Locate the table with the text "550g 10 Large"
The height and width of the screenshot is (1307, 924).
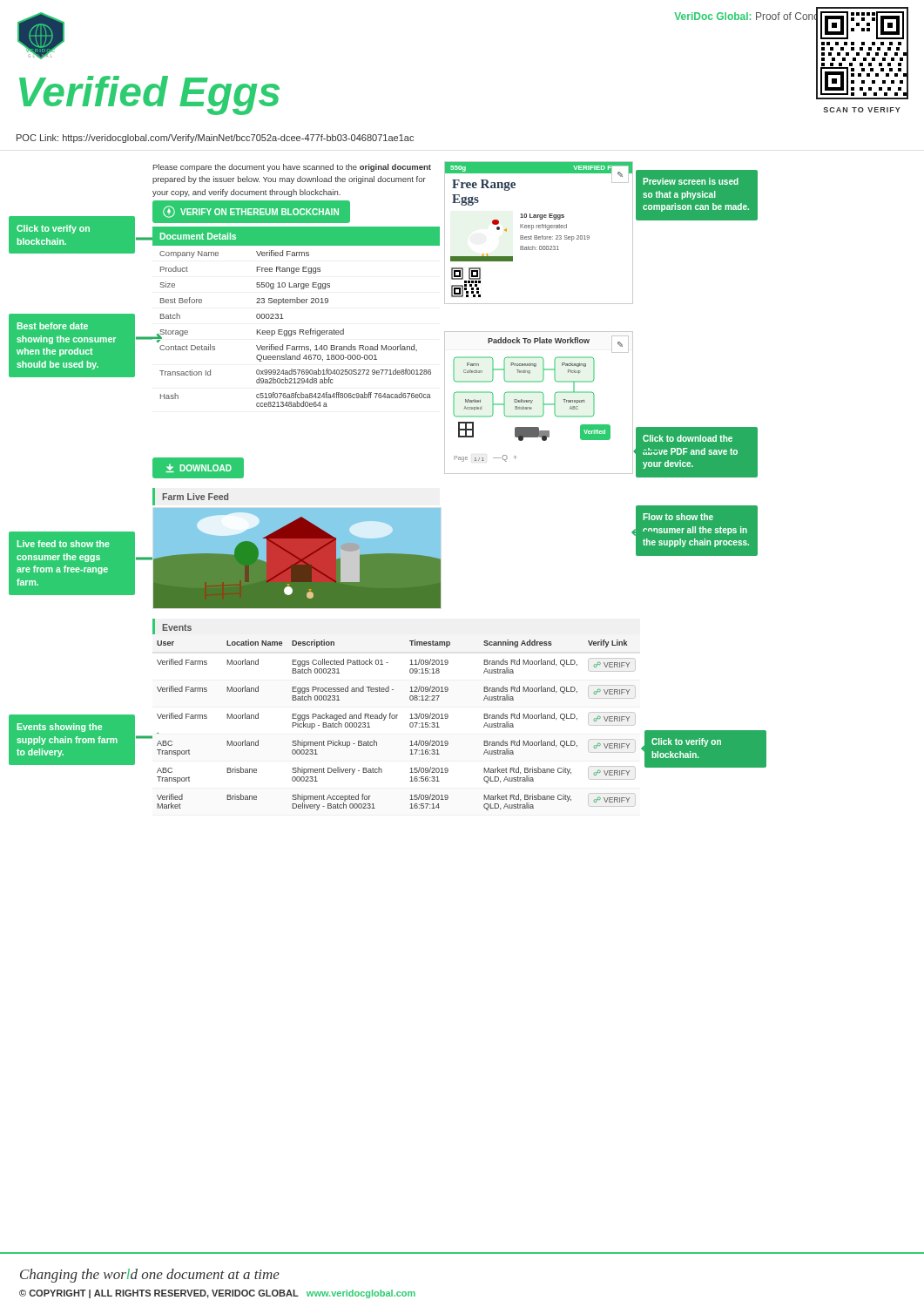coord(296,329)
